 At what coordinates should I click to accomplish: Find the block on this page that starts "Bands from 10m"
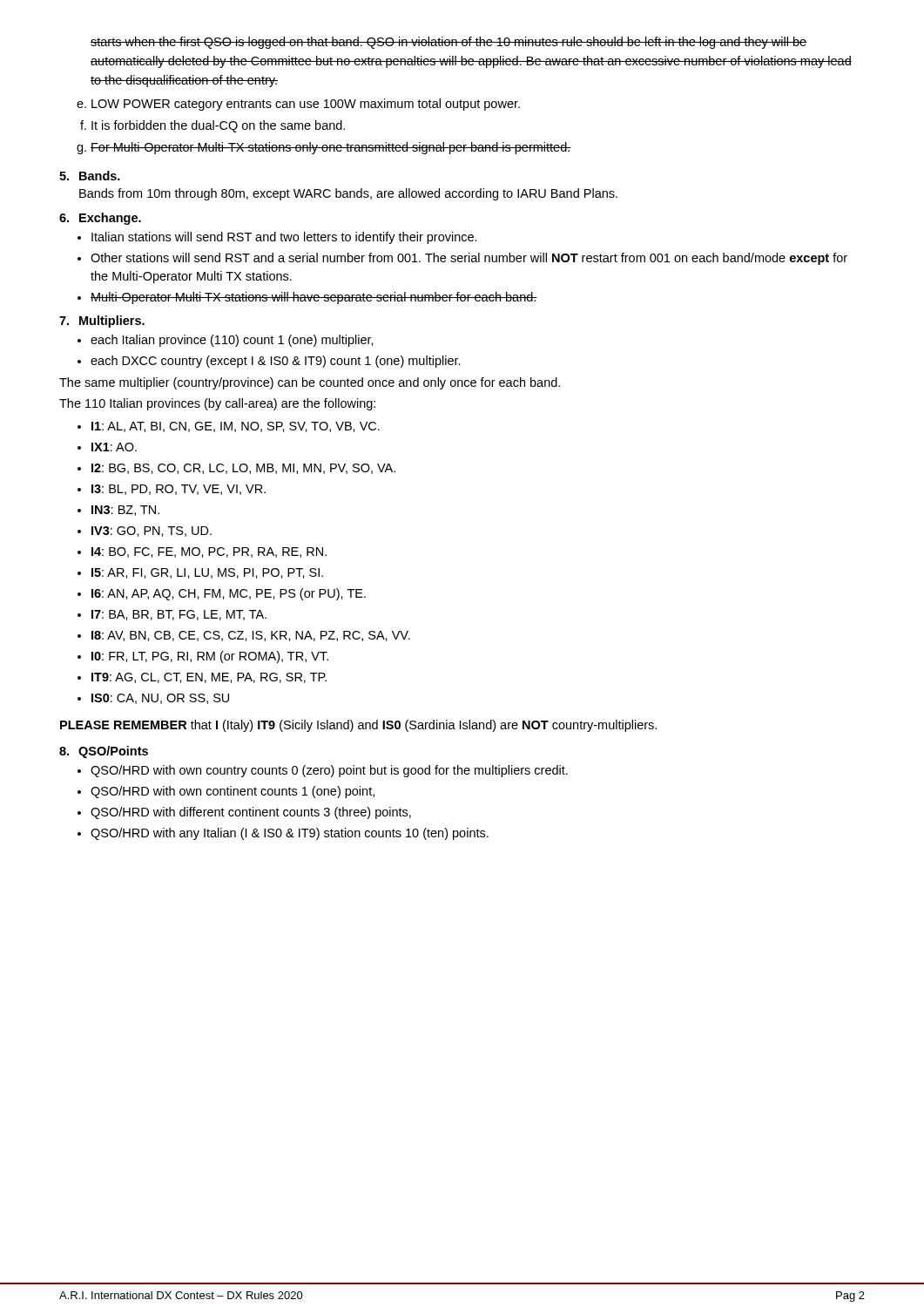tap(348, 194)
